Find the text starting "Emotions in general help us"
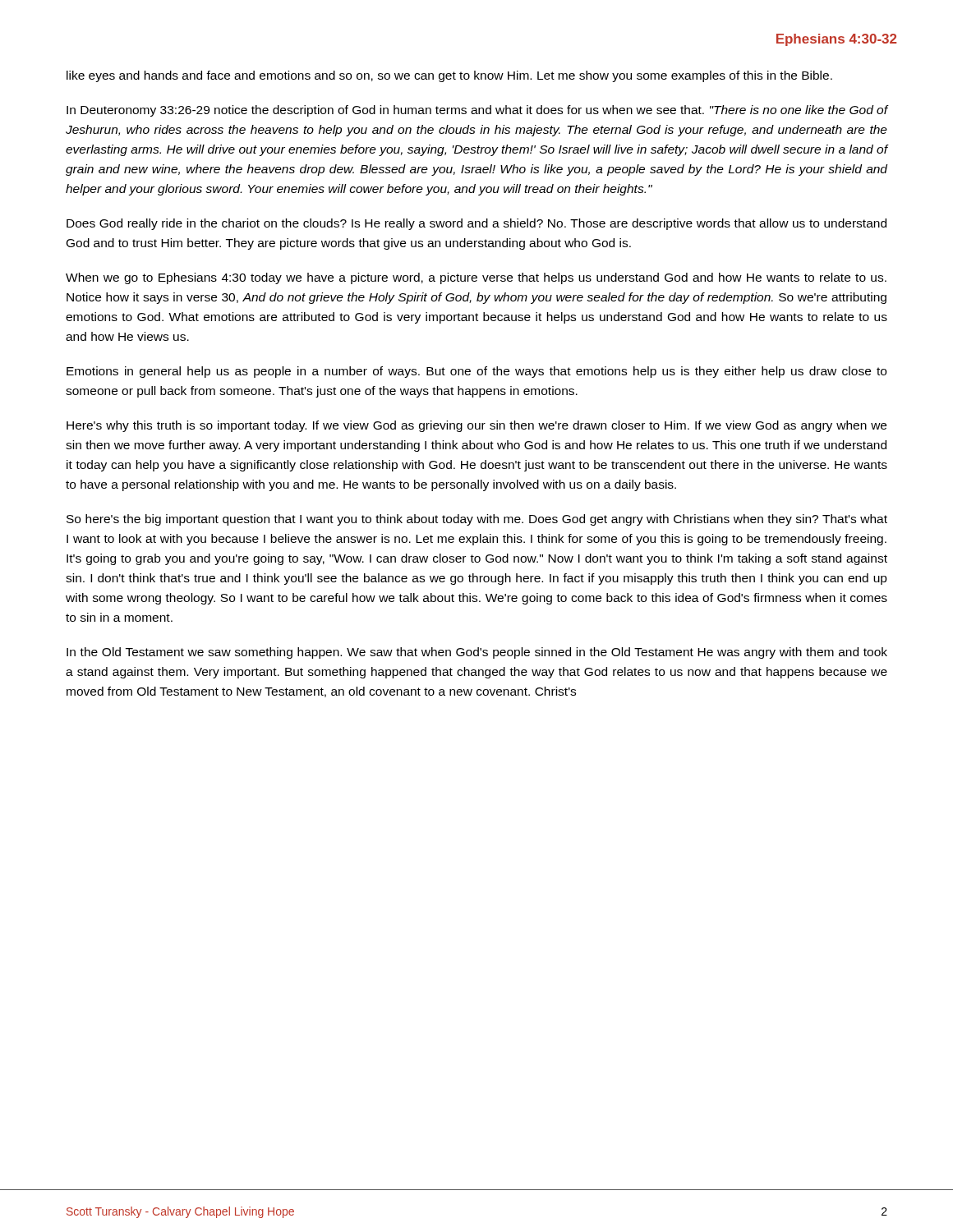This screenshot has height=1232, width=953. point(476,381)
